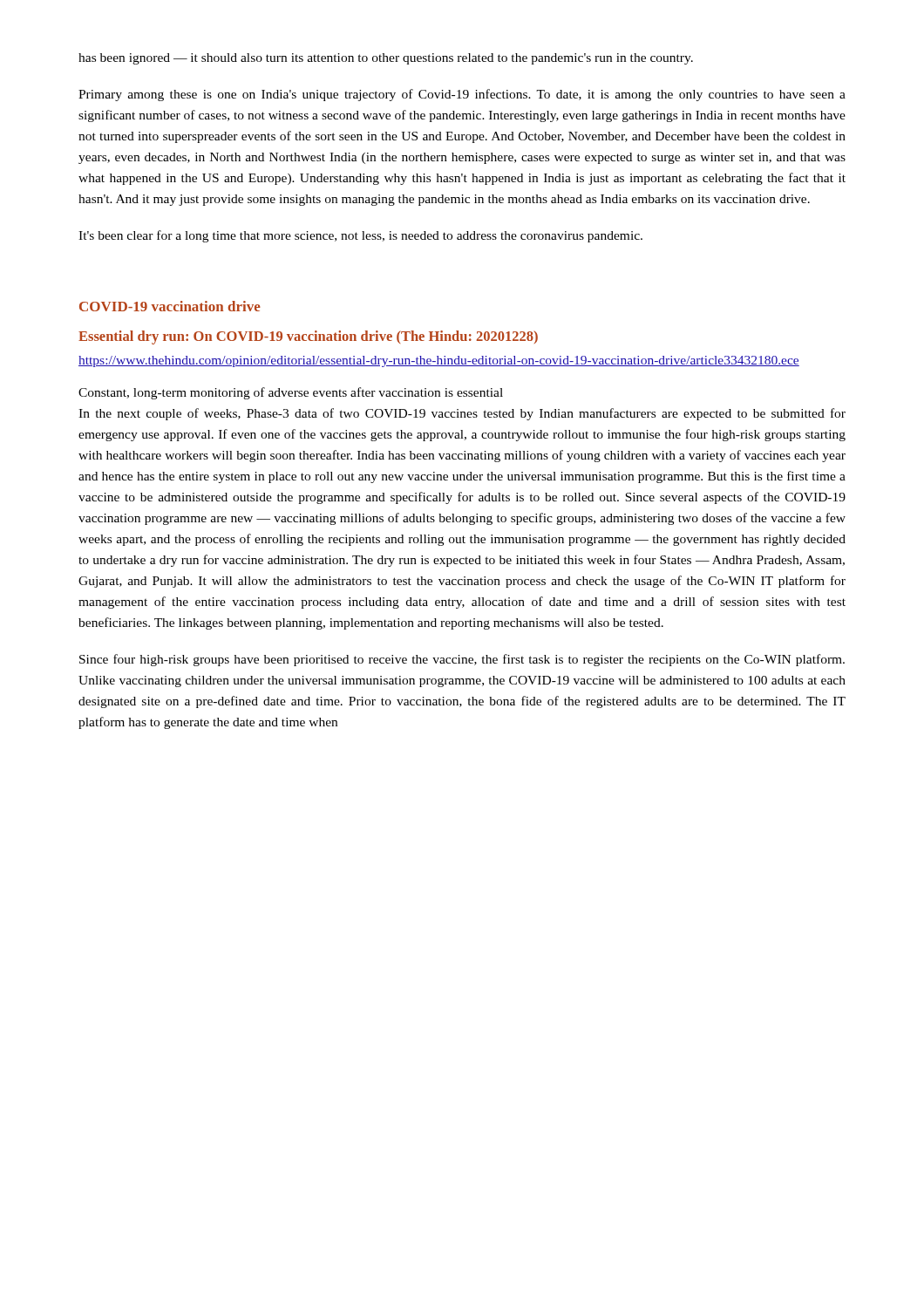
Task: Locate the text block that reads "It's been clear"
Action: click(x=361, y=235)
